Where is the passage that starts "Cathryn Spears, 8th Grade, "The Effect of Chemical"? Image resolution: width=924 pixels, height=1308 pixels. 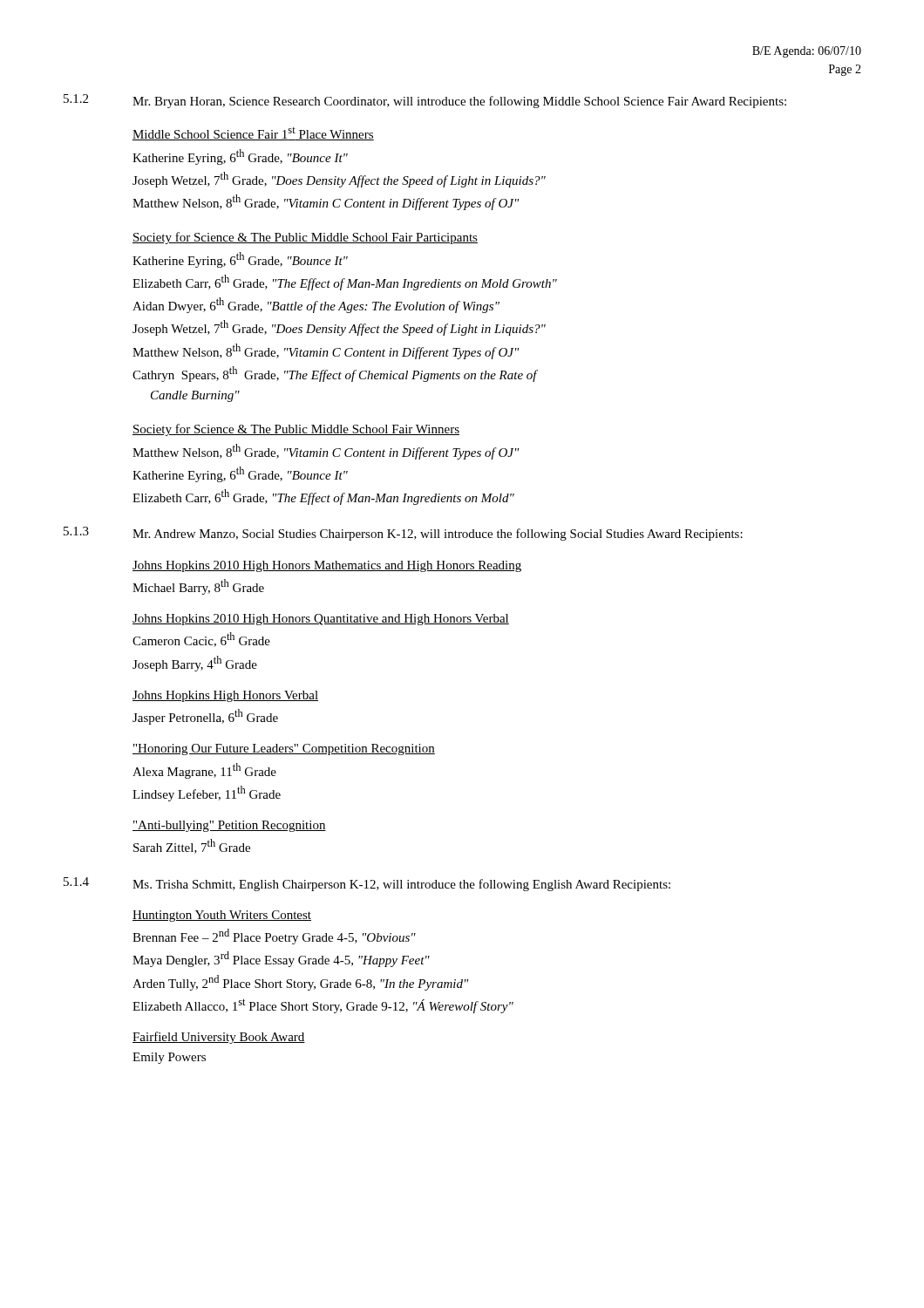334,383
